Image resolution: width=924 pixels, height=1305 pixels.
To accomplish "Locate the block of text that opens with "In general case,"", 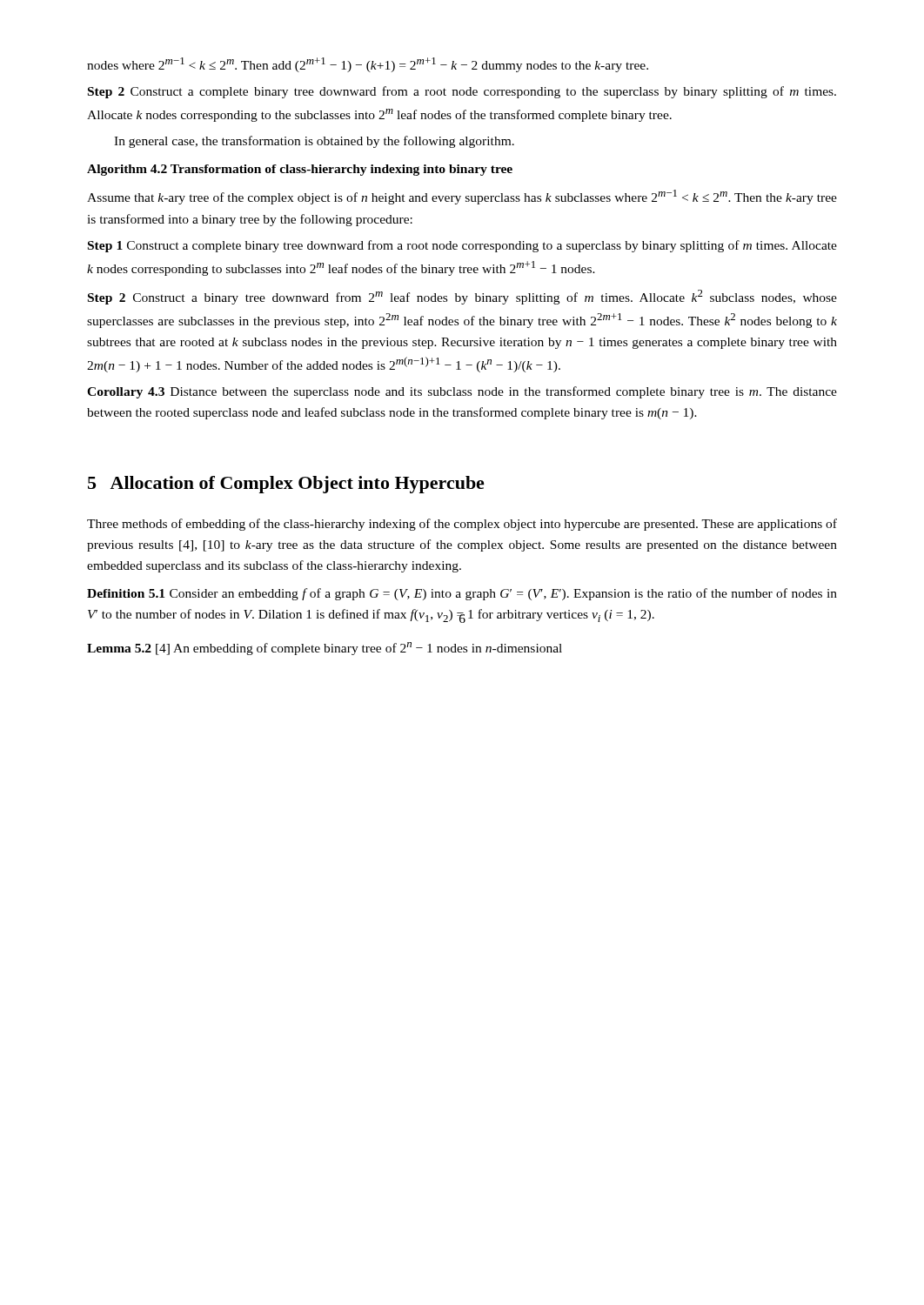I will tap(314, 141).
